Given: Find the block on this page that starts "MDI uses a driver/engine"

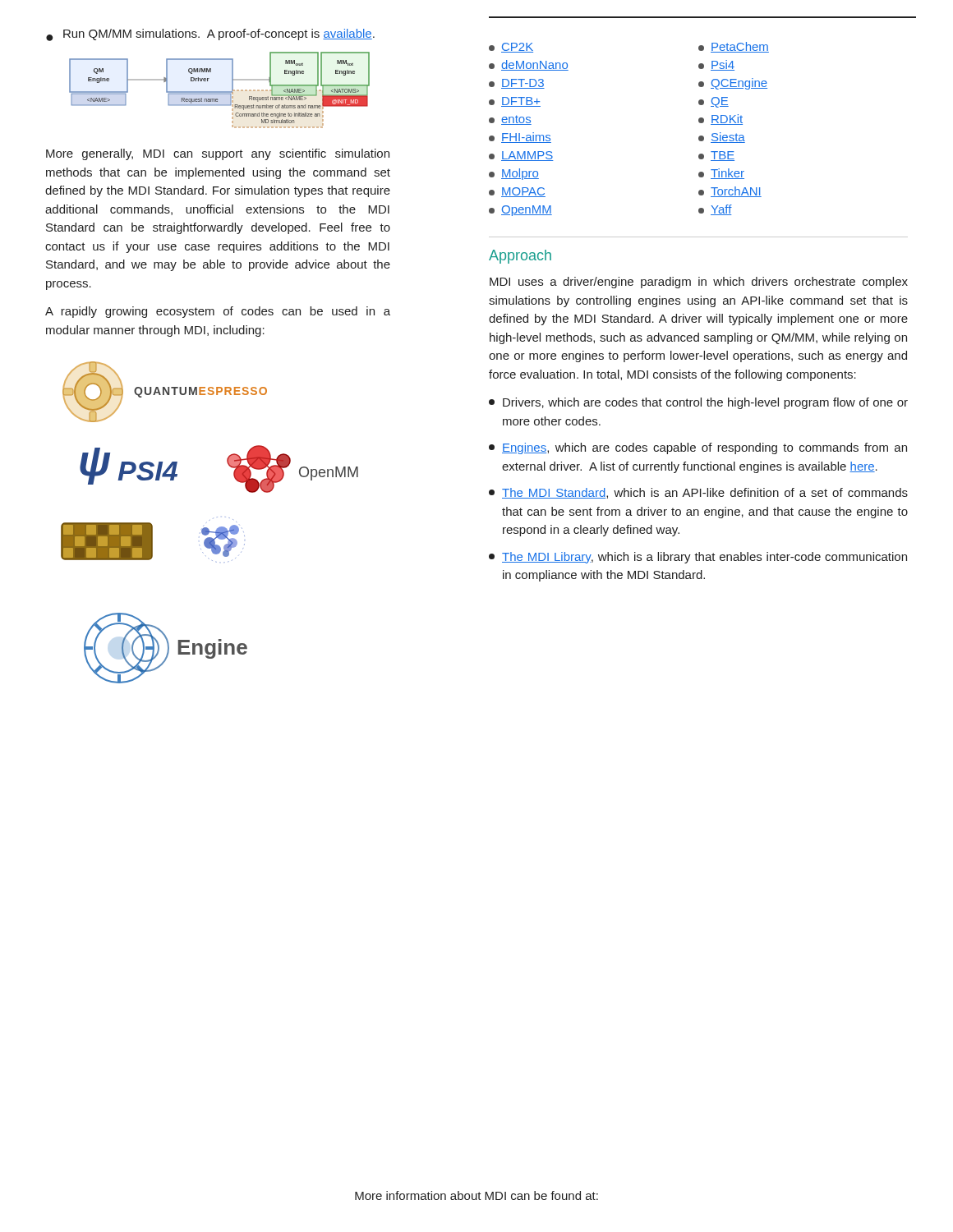Looking at the screenshot, I should tap(698, 328).
